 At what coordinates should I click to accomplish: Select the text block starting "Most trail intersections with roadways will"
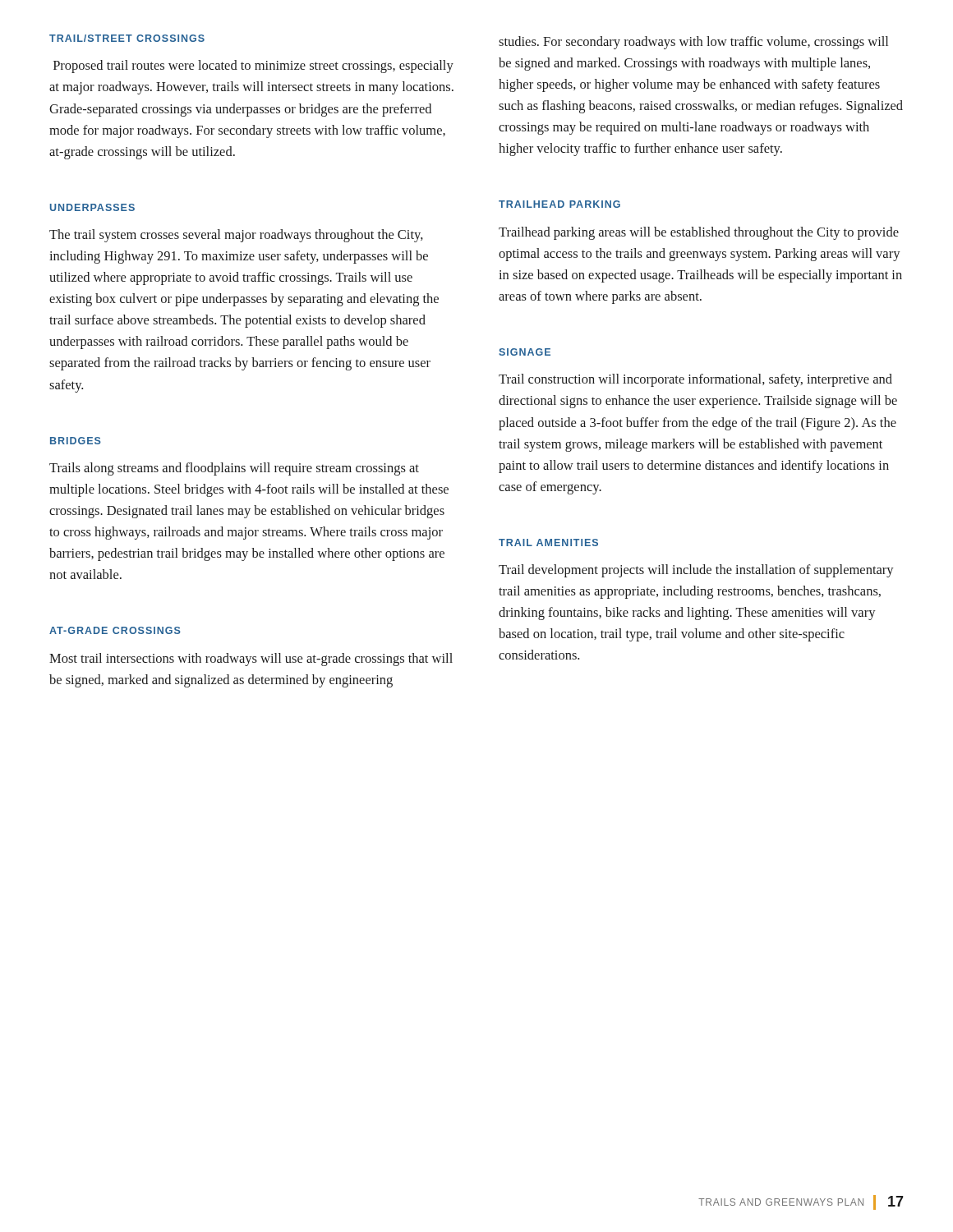pyautogui.click(x=251, y=669)
